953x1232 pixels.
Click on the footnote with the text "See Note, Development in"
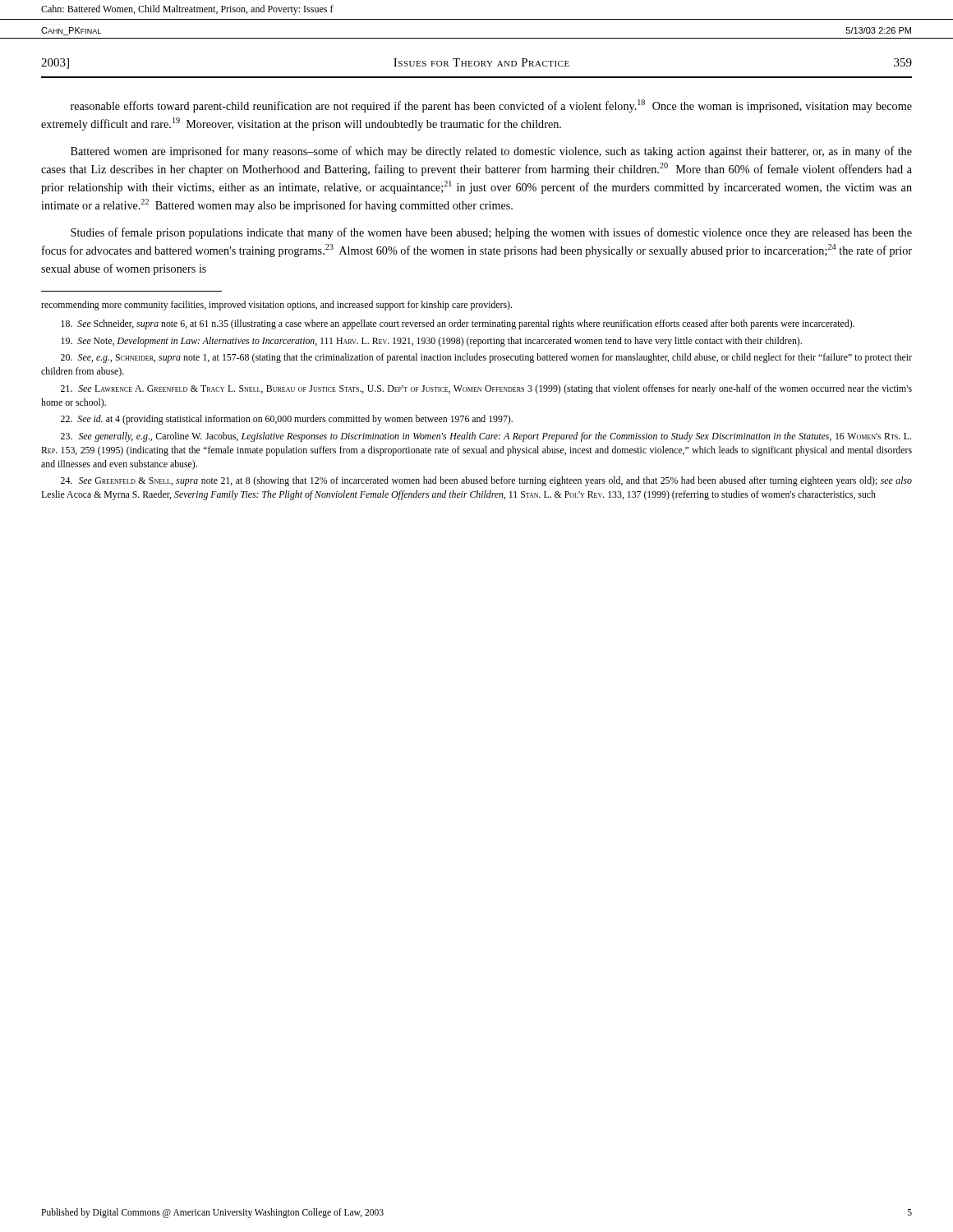(x=431, y=340)
